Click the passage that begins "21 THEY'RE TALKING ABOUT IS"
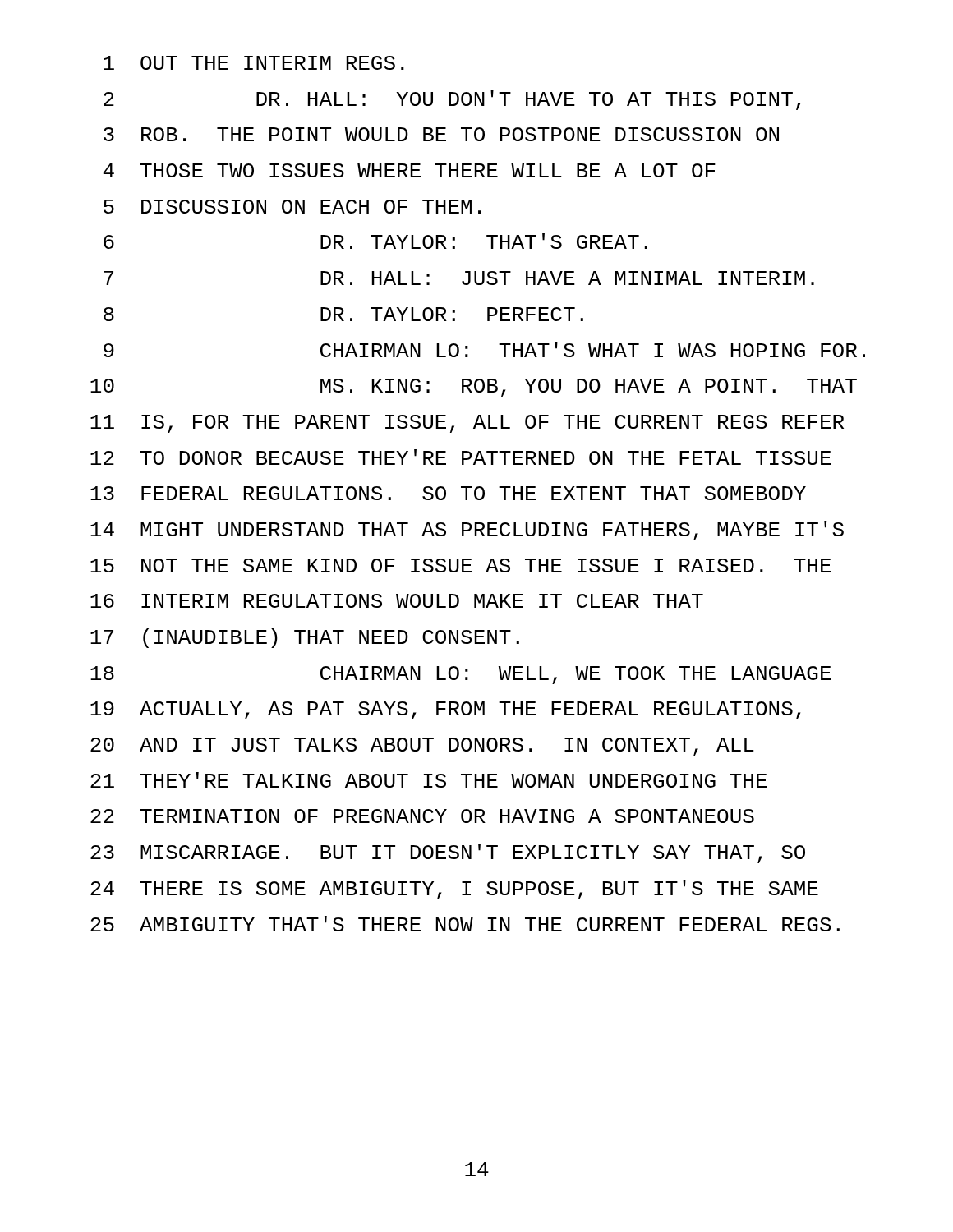This screenshot has width=953, height=1232. click(x=476, y=782)
